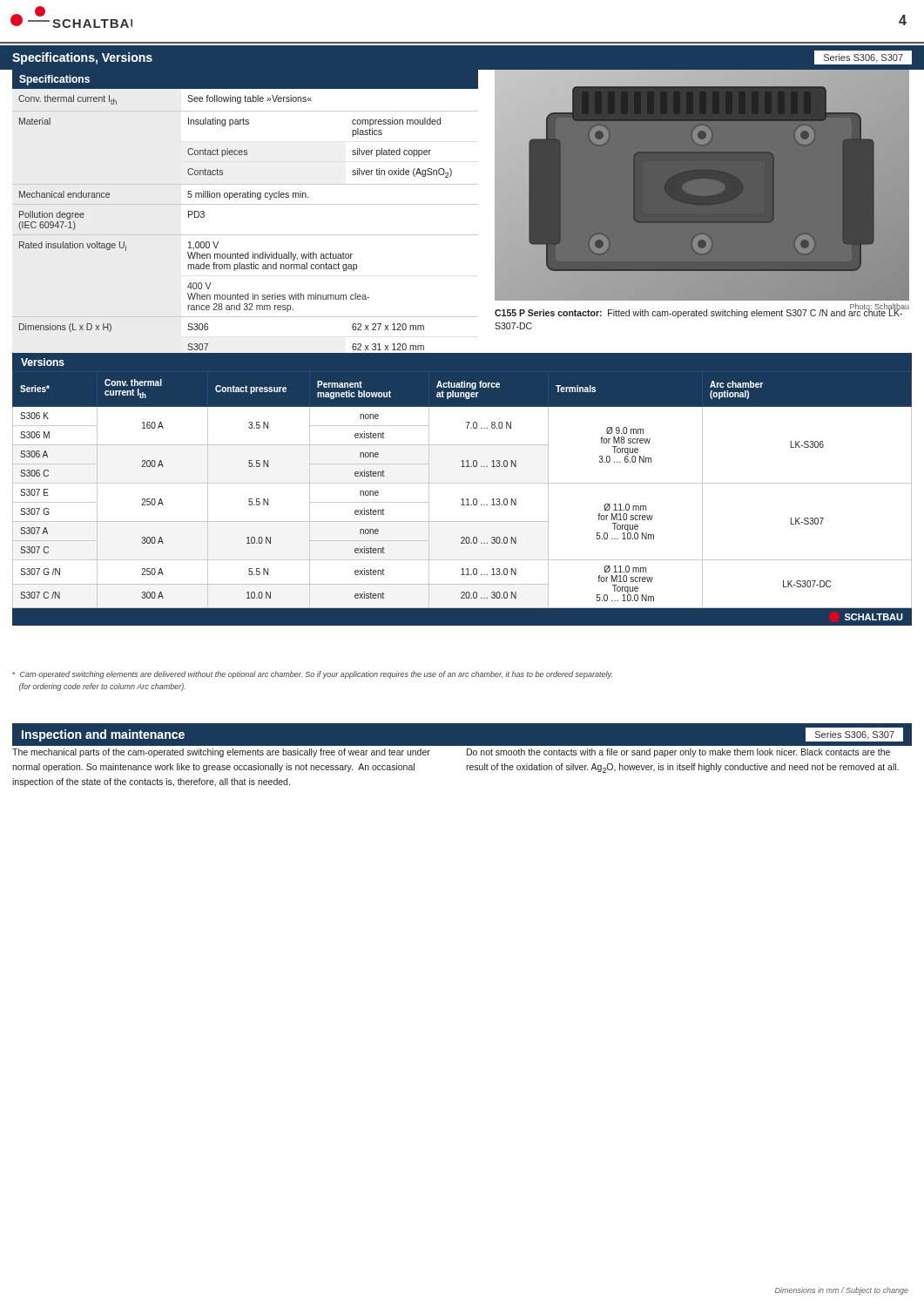Find the element starting "C155 P Series contactor: Fitted with cam-operated switching"

click(x=699, y=319)
